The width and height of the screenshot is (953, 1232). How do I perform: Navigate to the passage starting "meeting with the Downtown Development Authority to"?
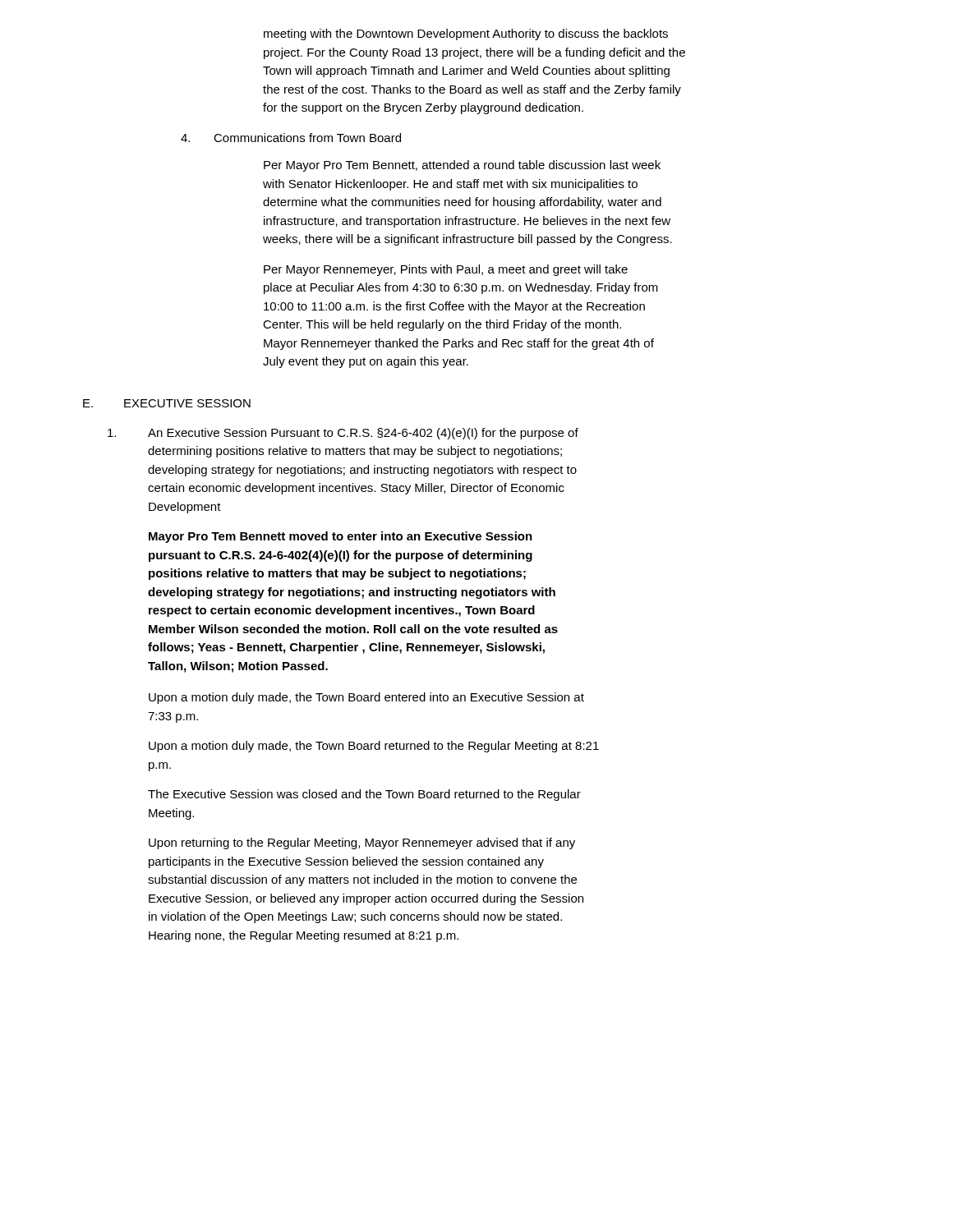(x=575, y=71)
